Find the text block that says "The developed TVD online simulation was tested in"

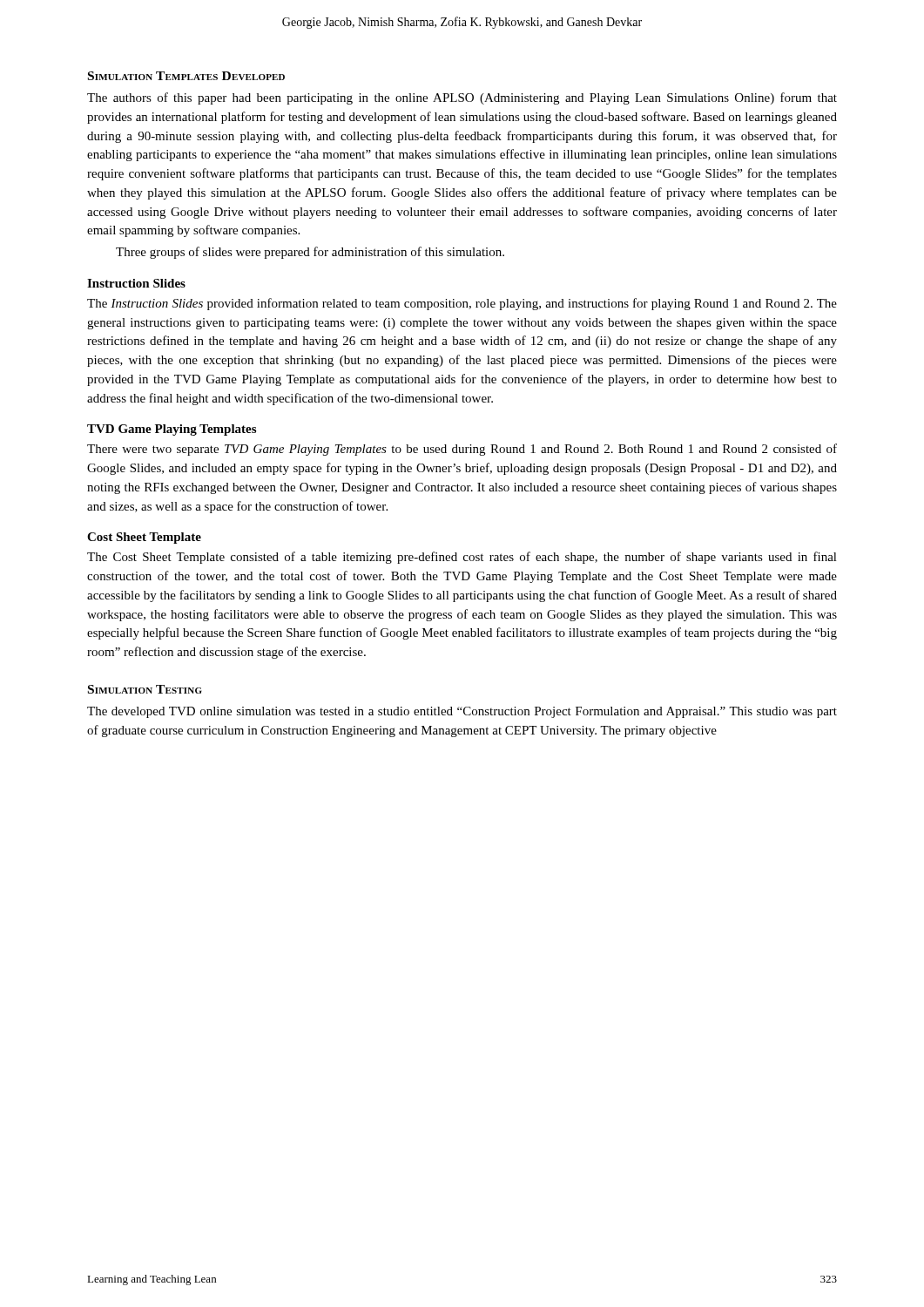coord(462,721)
